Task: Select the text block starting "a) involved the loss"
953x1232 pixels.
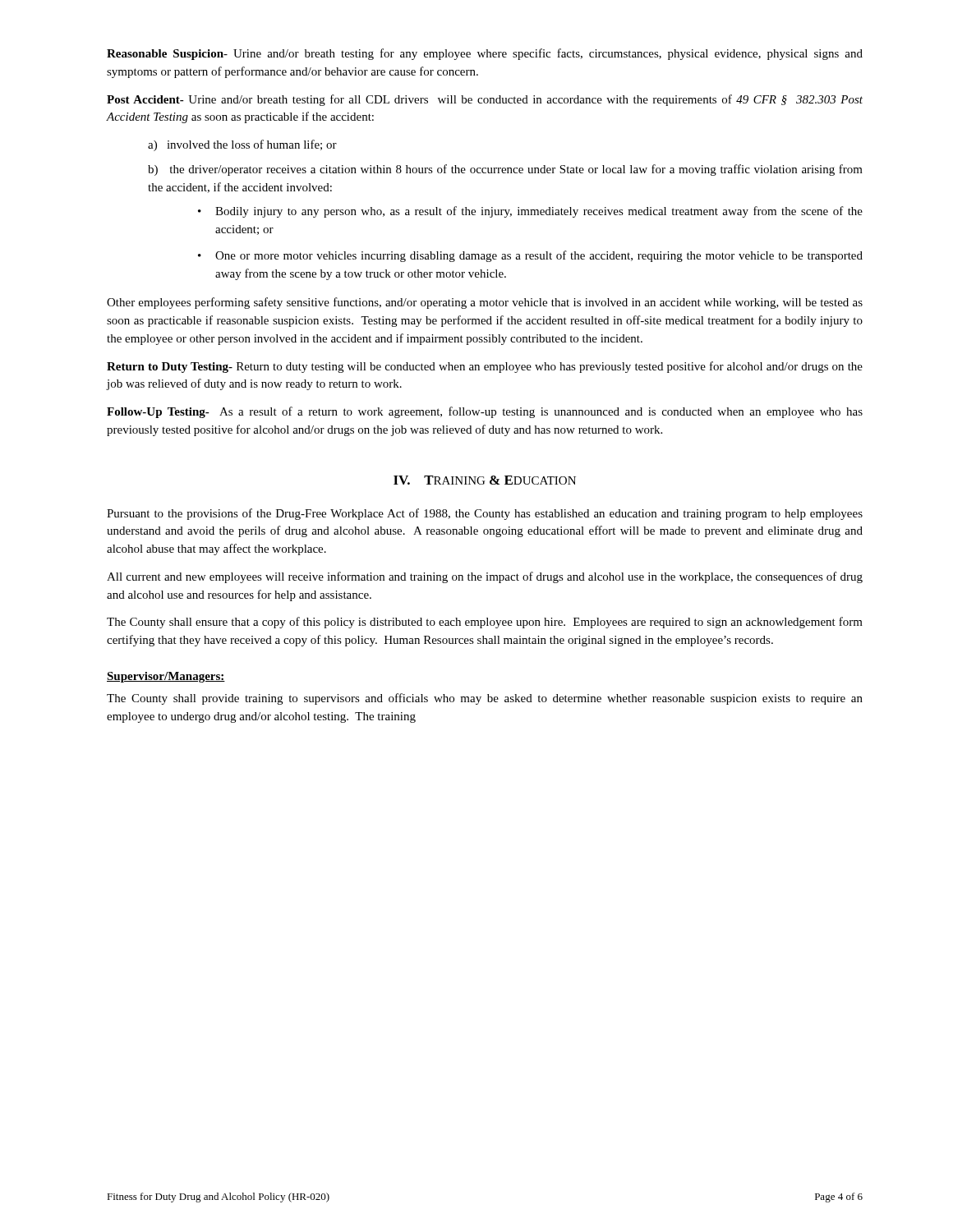Action: click(x=242, y=145)
